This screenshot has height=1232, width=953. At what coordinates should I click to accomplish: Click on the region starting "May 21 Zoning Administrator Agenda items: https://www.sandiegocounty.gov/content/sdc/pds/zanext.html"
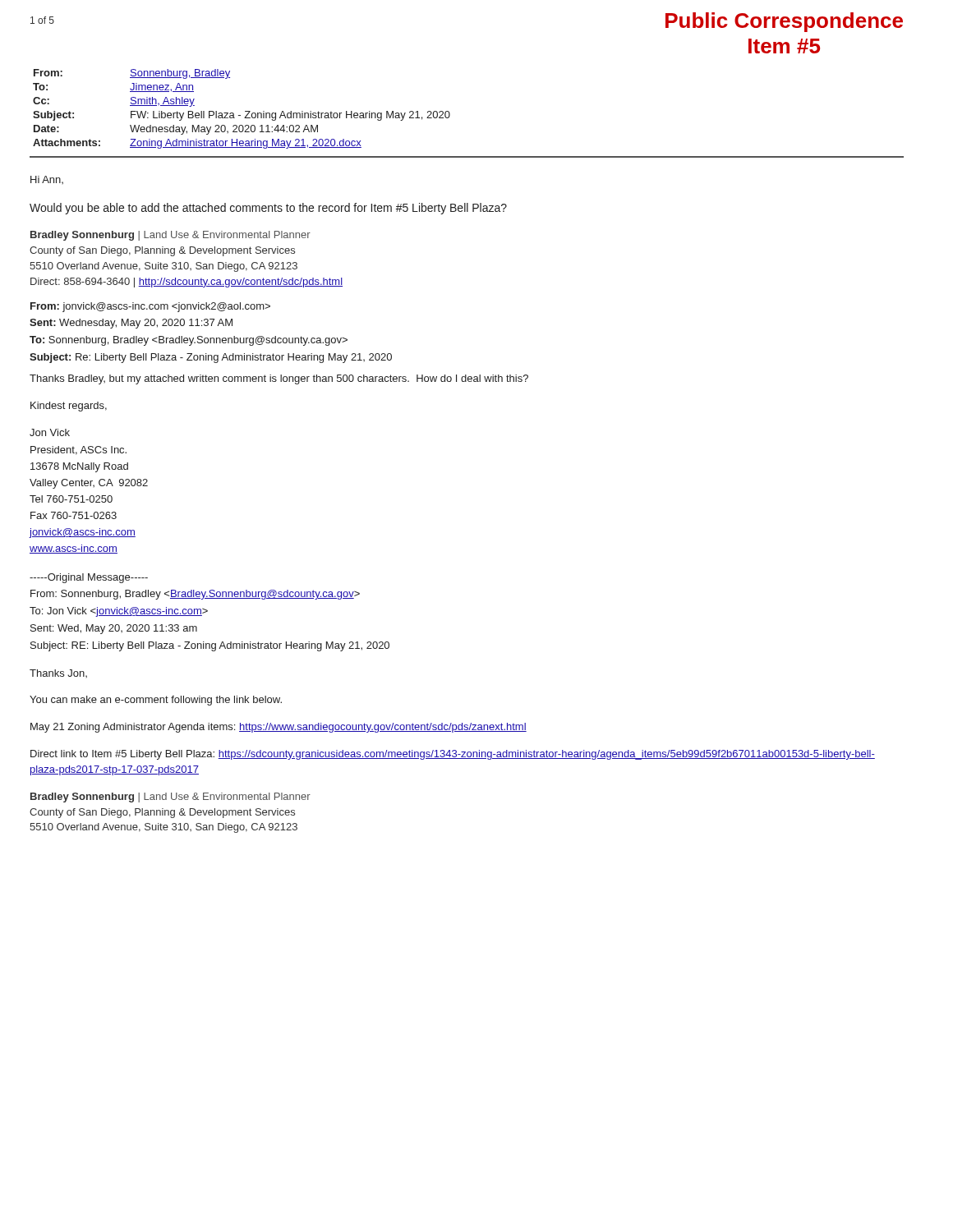click(278, 727)
